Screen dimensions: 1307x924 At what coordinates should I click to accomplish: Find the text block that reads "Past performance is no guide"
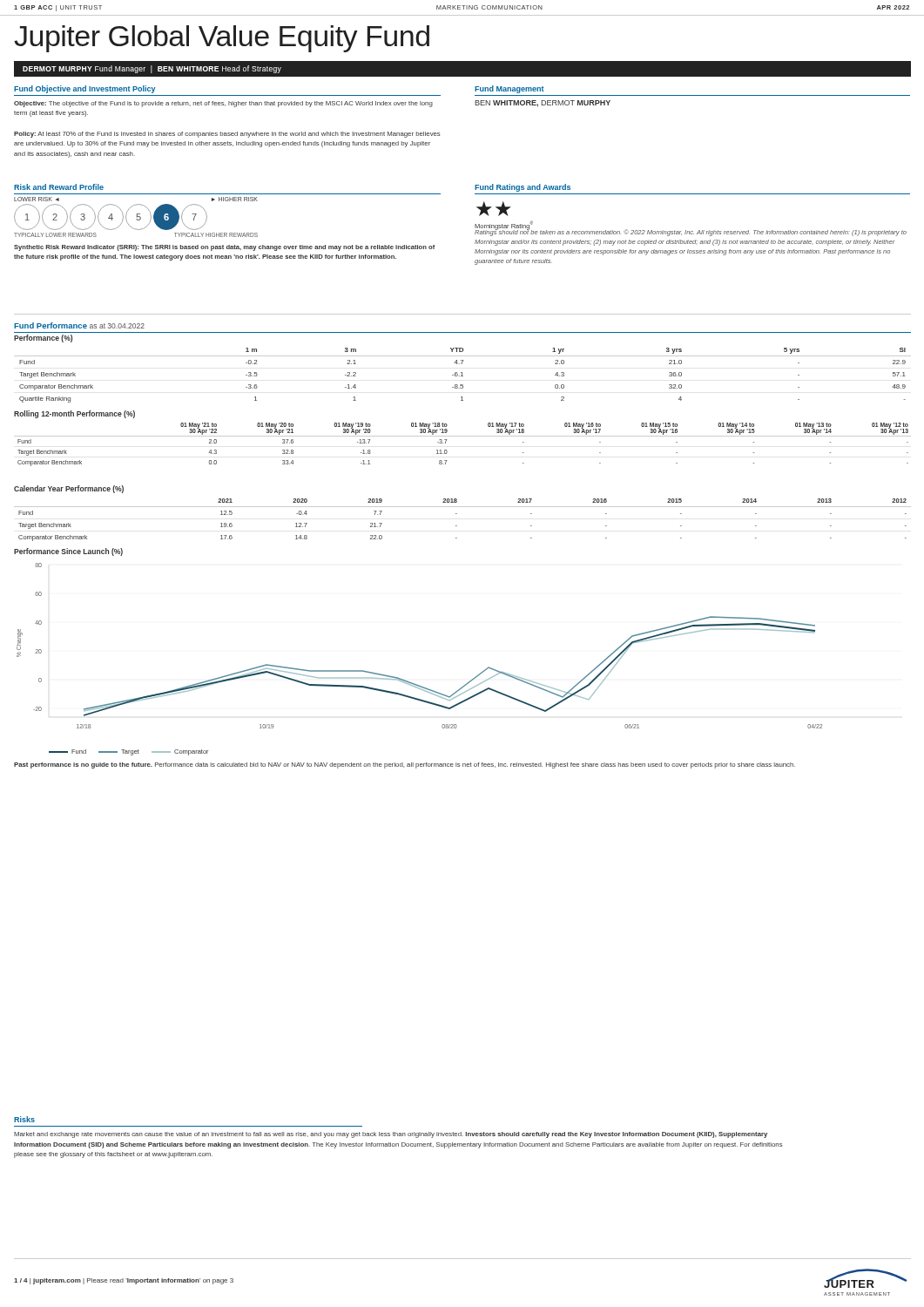[x=405, y=765]
